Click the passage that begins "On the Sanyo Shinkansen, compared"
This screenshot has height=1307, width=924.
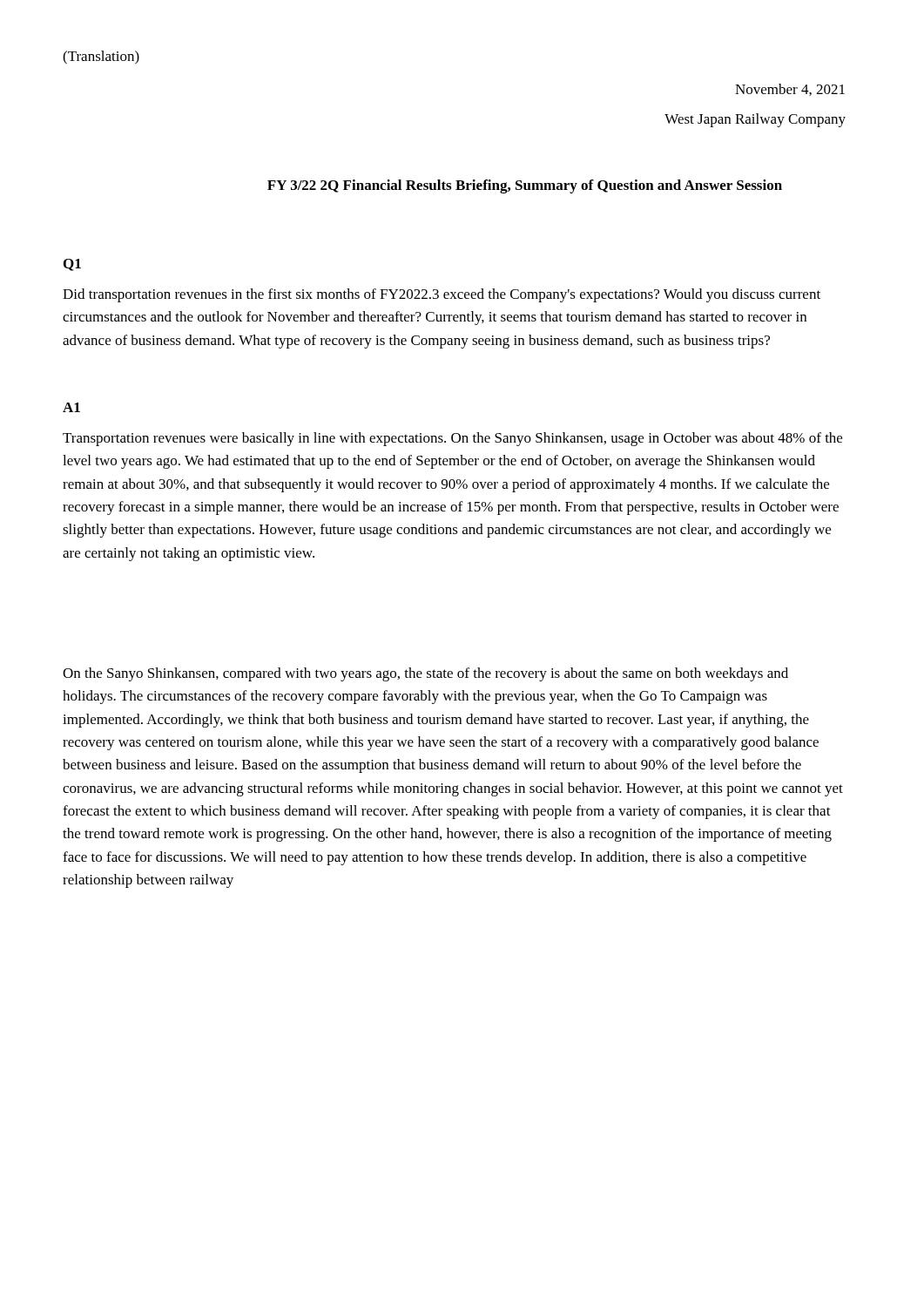[x=453, y=776]
